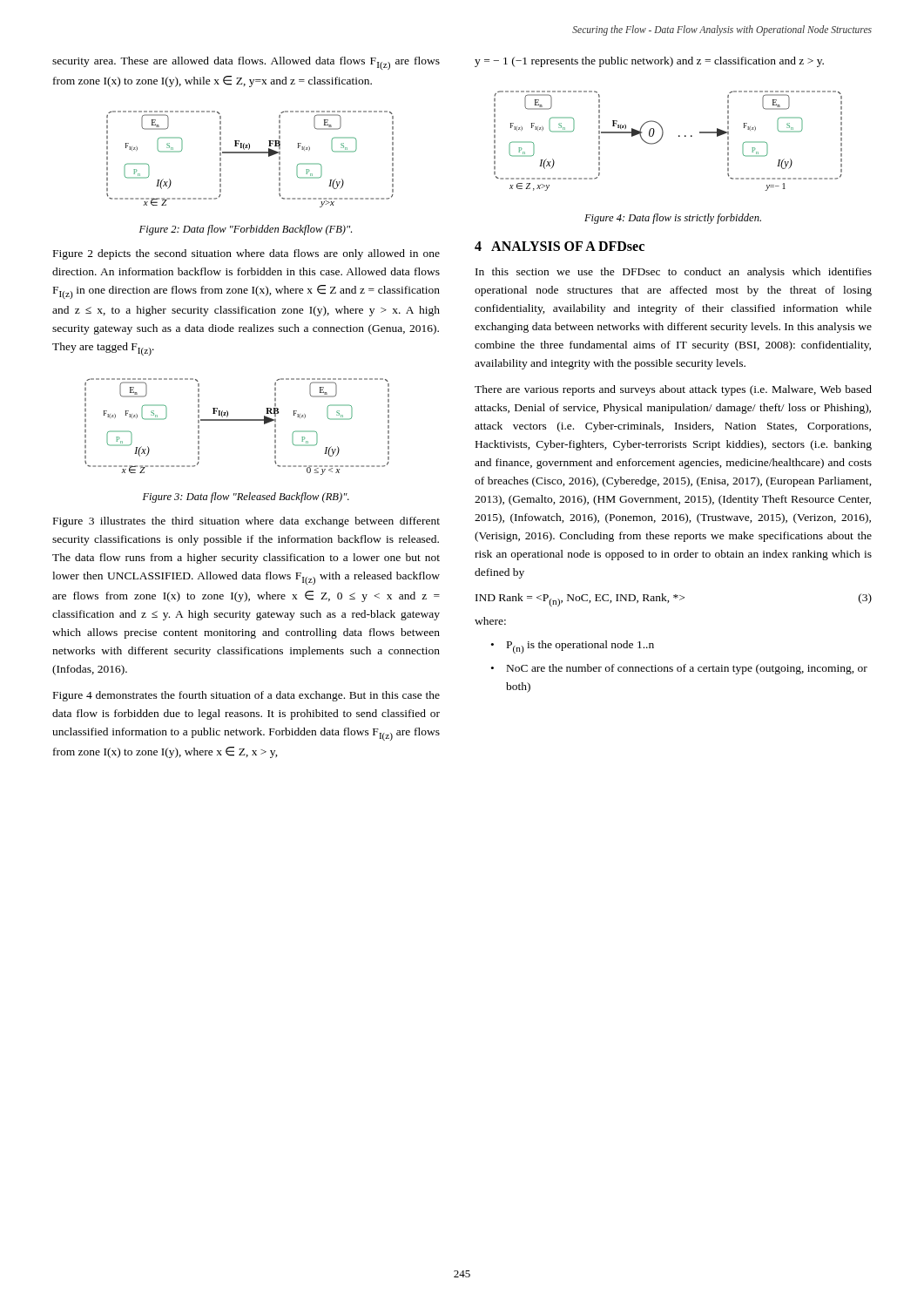Click the passage that begins "Figure 2 depicts the second situation where"
The image size is (924, 1307).
coord(246,301)
